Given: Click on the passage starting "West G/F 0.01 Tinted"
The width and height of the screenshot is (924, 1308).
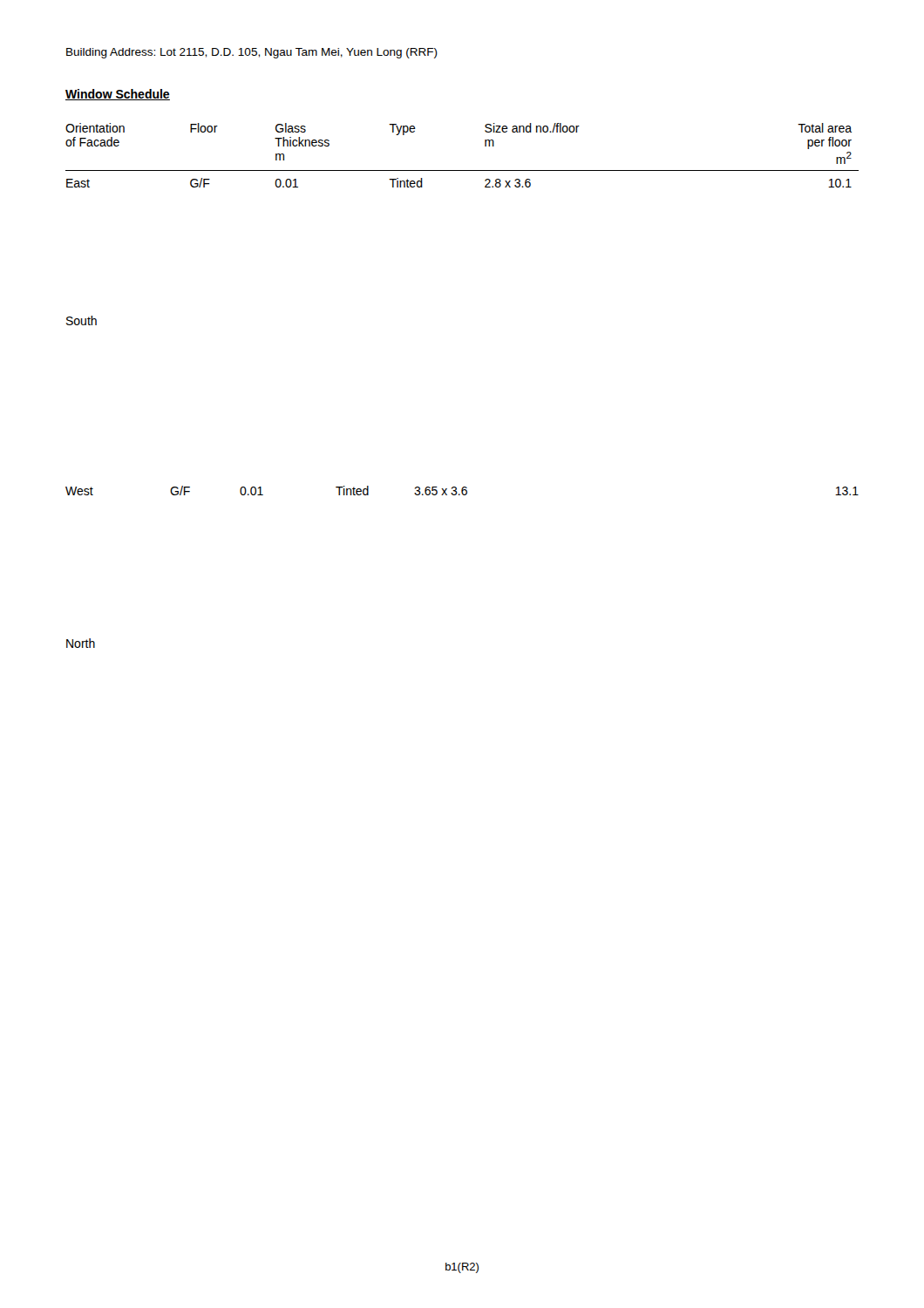Looking at the screenshot, I should 462,491.
